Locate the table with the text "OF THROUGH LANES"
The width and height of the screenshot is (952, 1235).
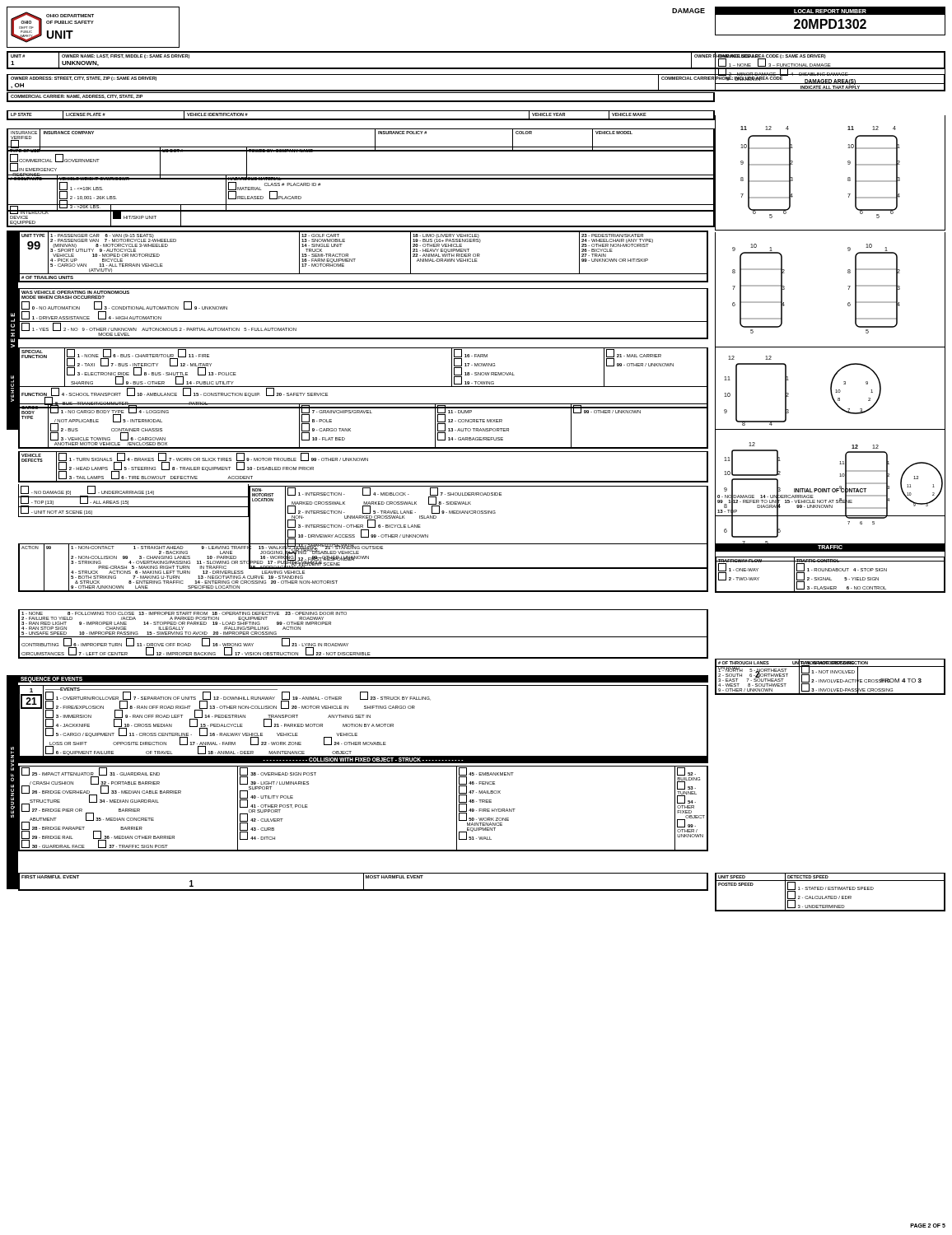pyautogui.click(x=830, y=677)
